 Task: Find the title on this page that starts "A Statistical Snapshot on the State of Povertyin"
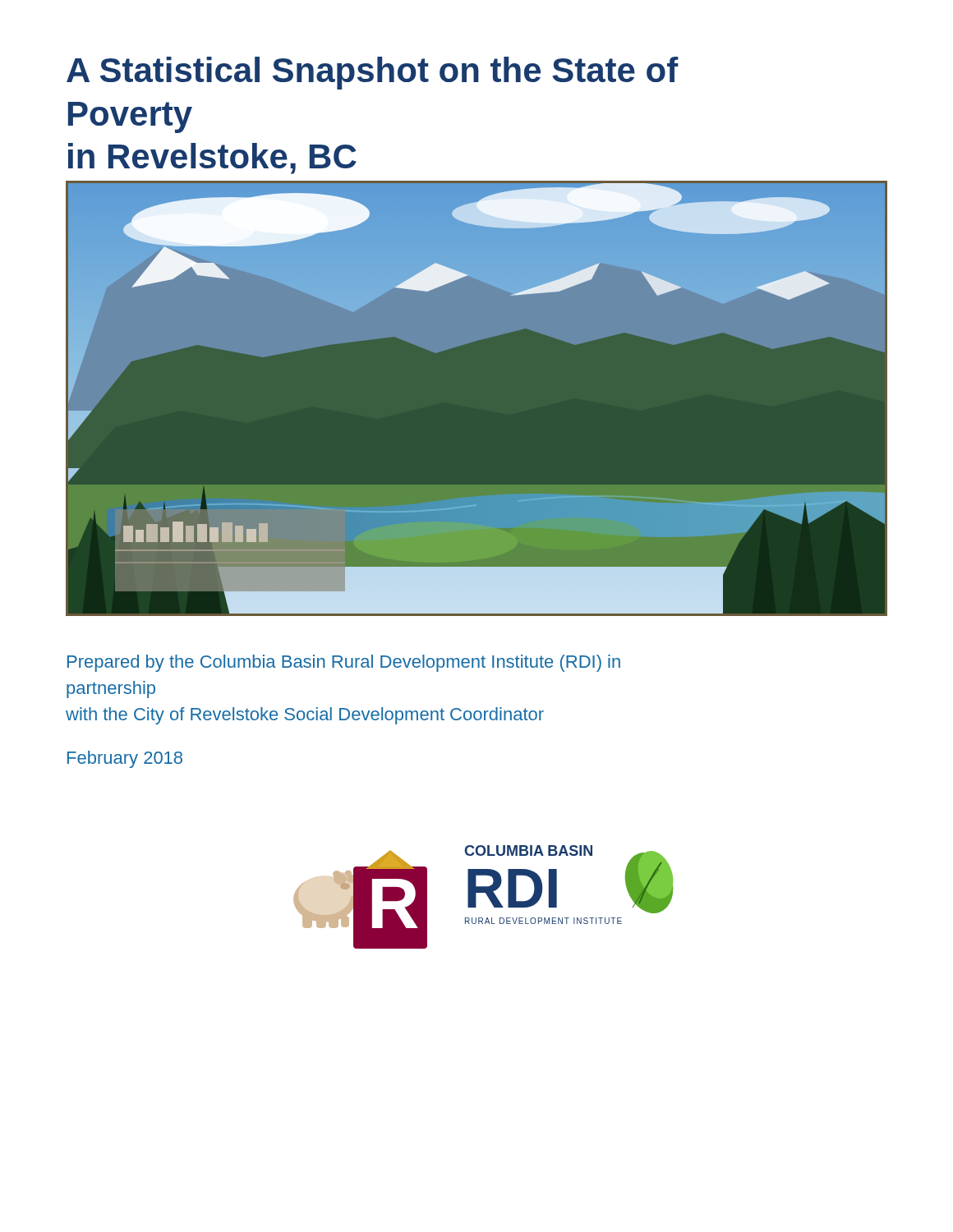point(373,73)
